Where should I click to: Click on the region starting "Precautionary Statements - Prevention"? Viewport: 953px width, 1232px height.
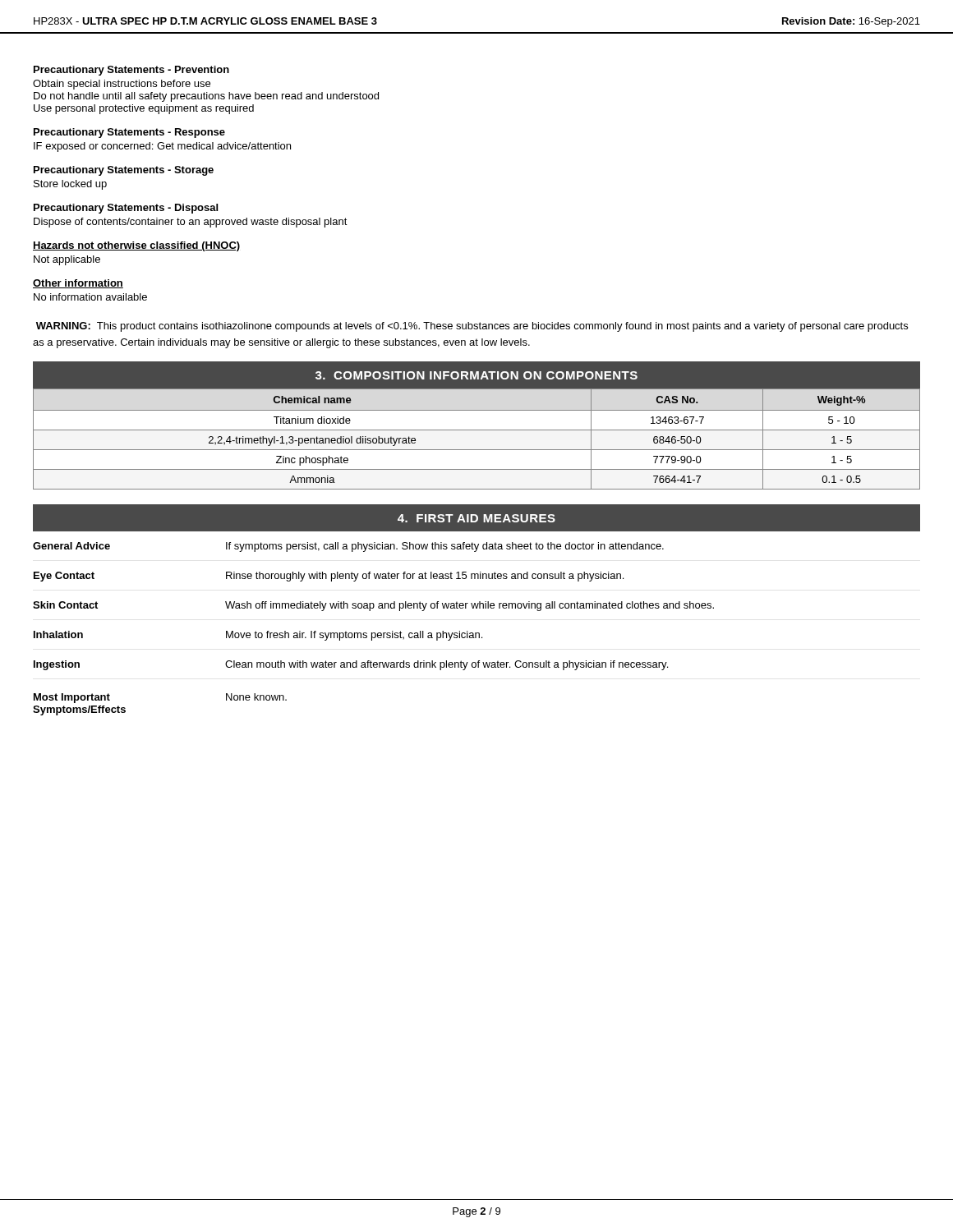(x=131, y=69)
